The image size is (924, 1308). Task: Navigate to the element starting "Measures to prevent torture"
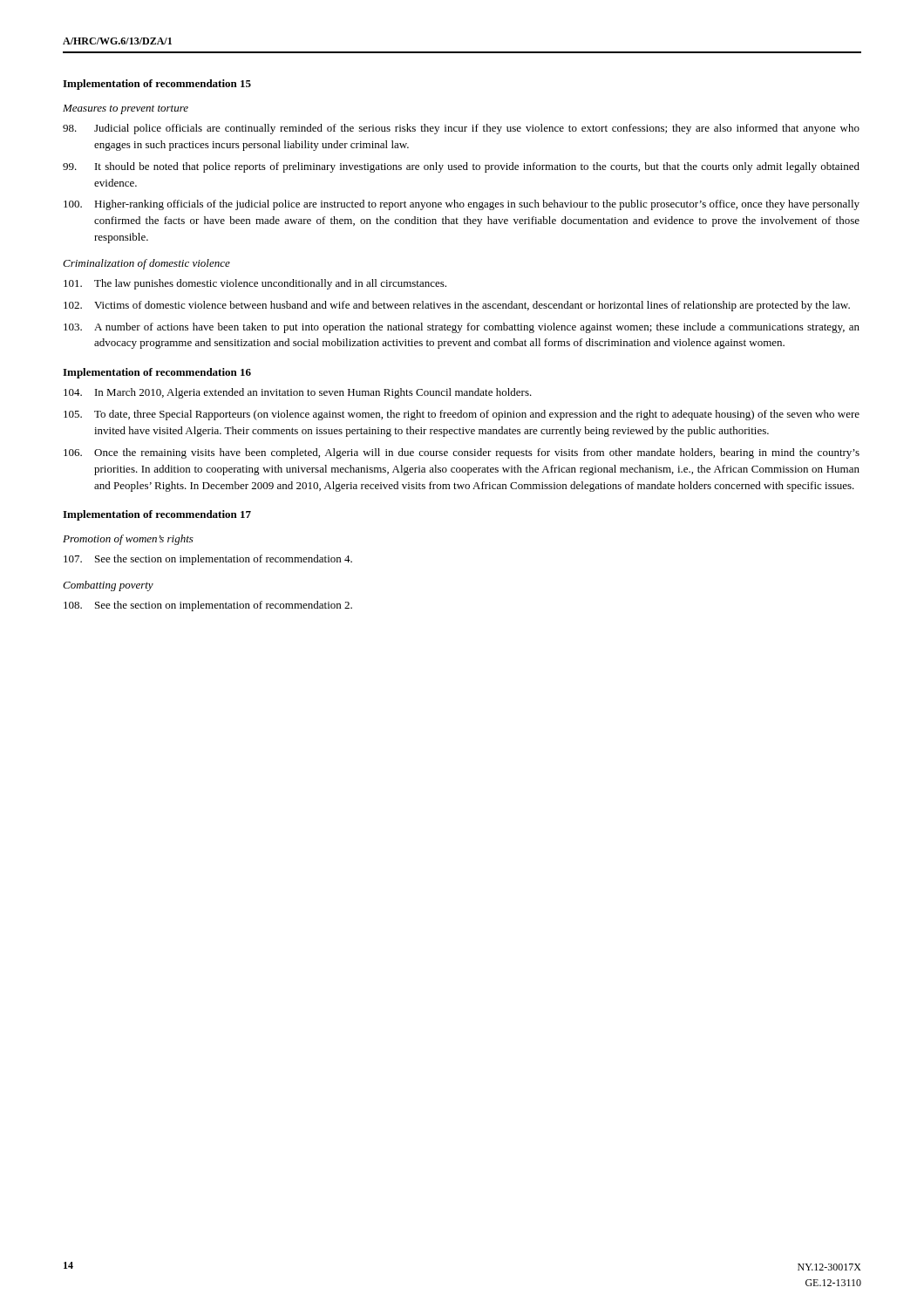click(x=126, y=108)
